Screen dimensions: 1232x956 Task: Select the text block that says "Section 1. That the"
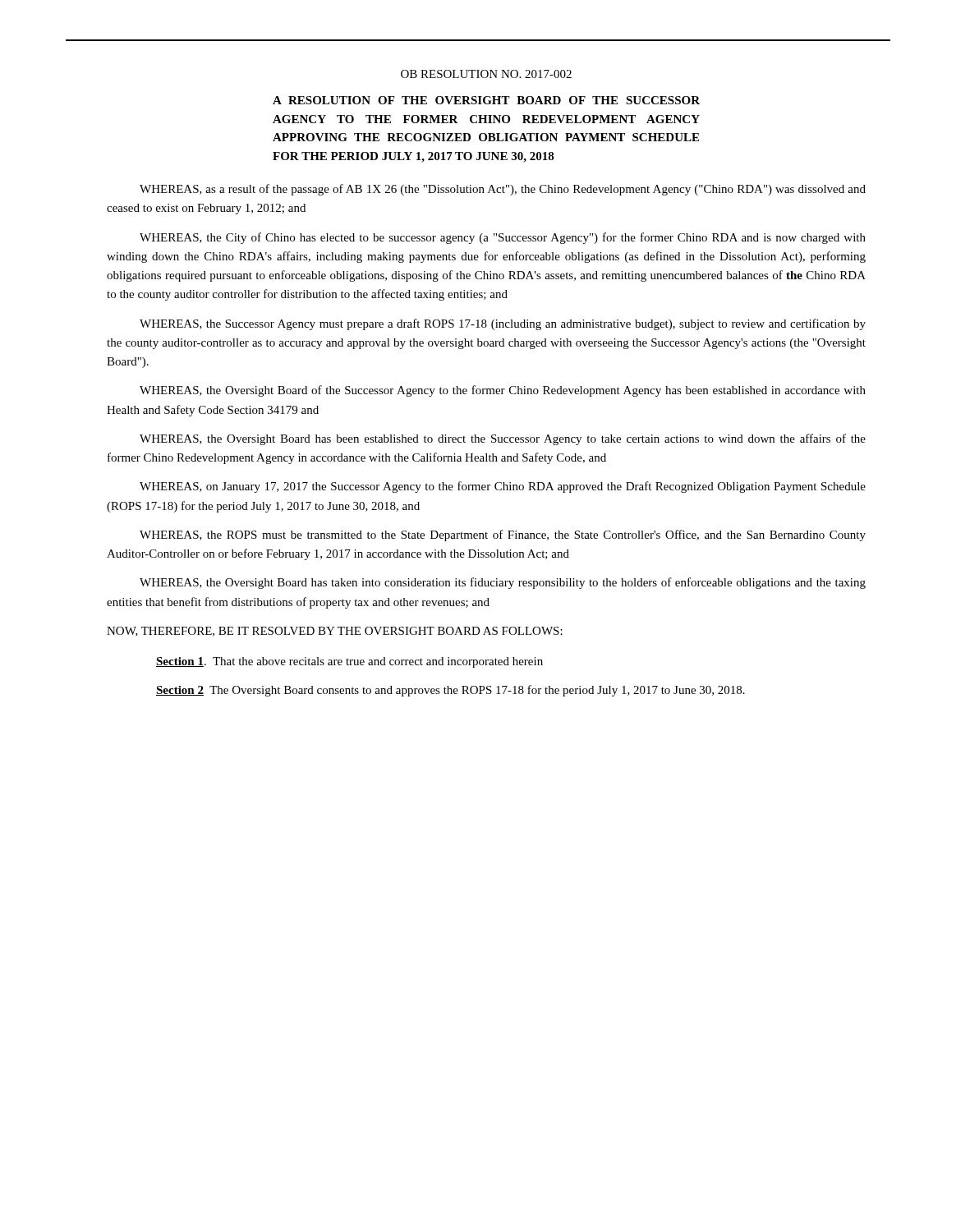[350, 661]
